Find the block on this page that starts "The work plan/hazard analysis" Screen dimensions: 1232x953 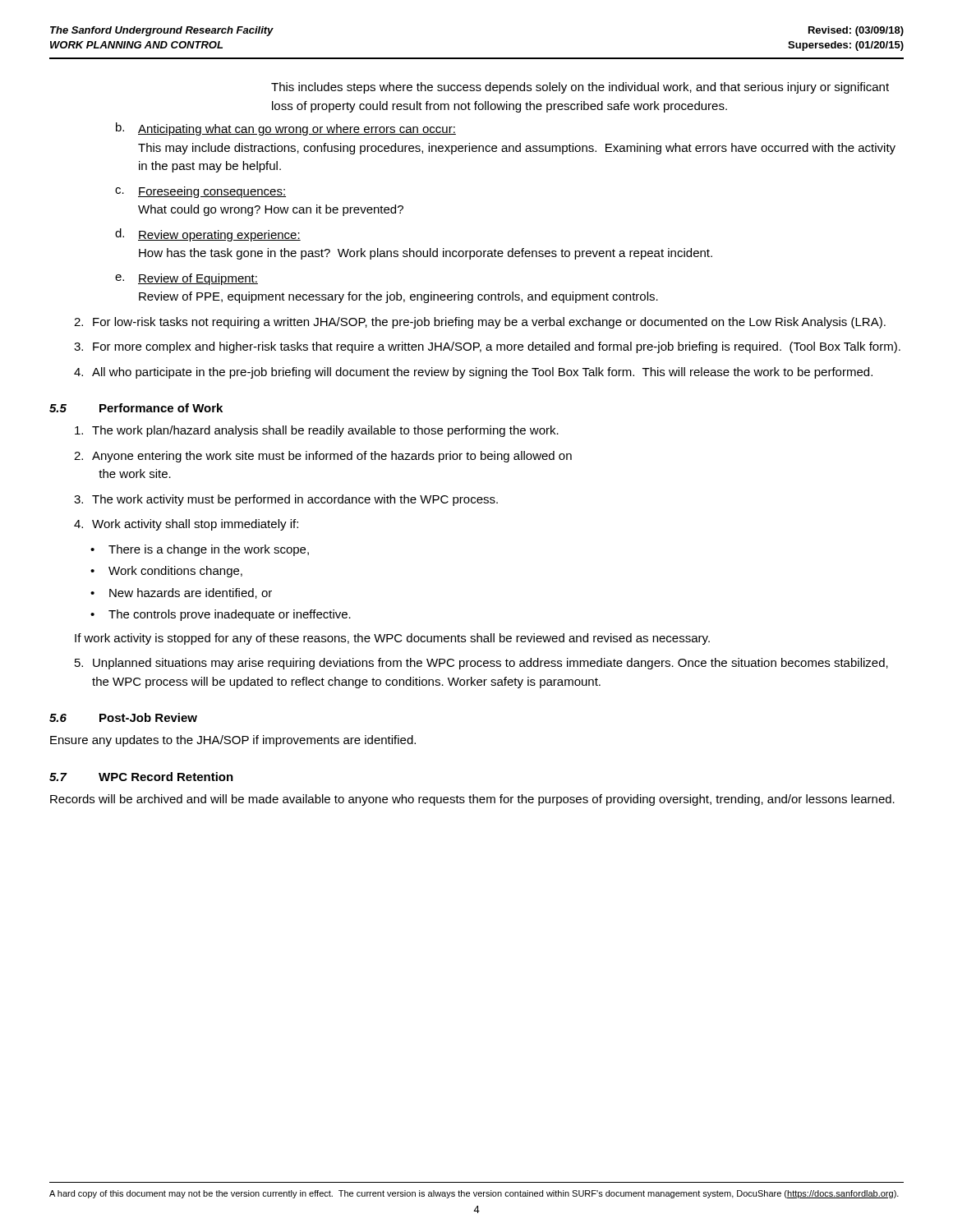point(489,431)
